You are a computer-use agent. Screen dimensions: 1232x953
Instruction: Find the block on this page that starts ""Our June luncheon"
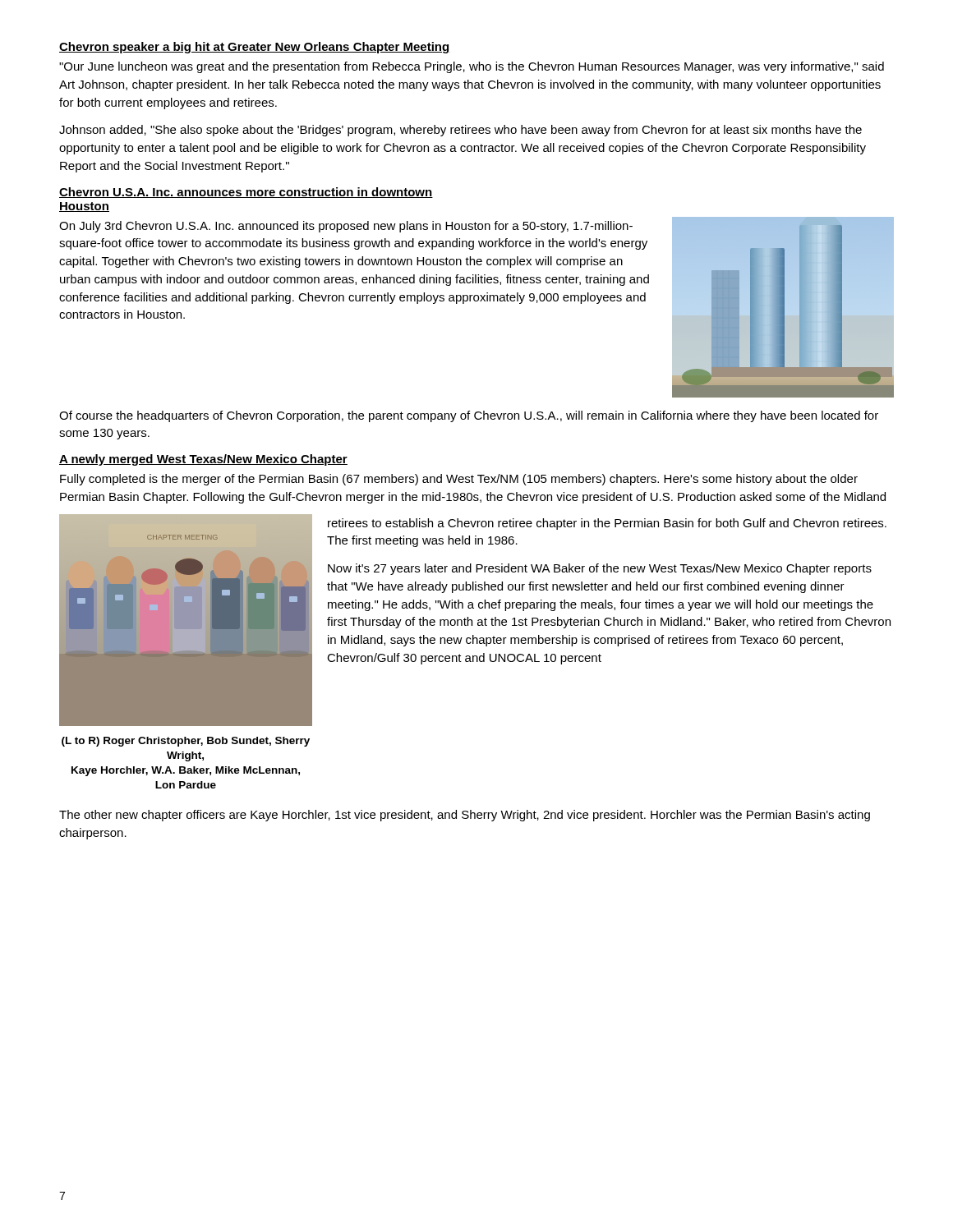tap(476, 84)
